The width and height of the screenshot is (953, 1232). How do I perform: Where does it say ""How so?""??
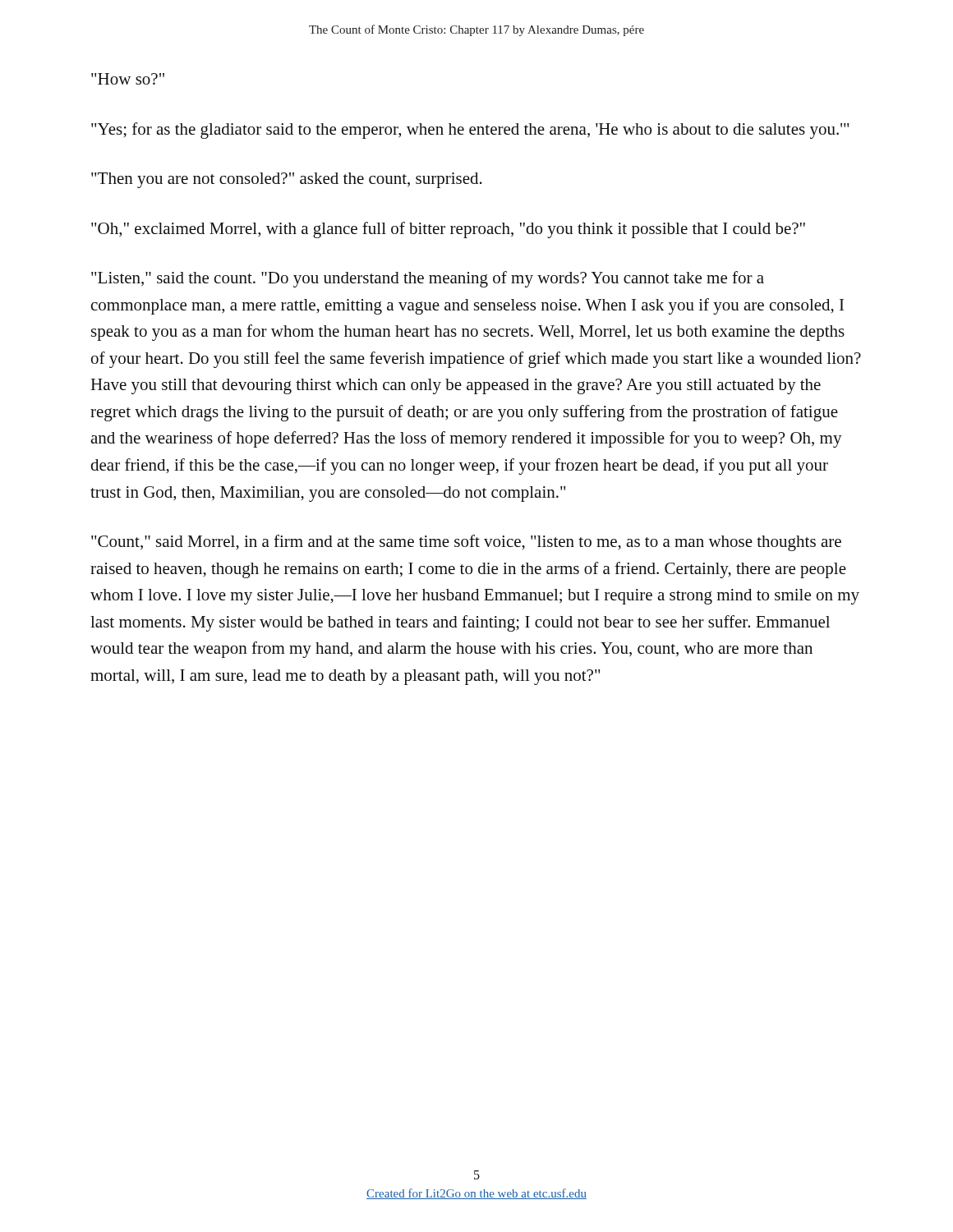pyautogui.click(x=128, y=79)
